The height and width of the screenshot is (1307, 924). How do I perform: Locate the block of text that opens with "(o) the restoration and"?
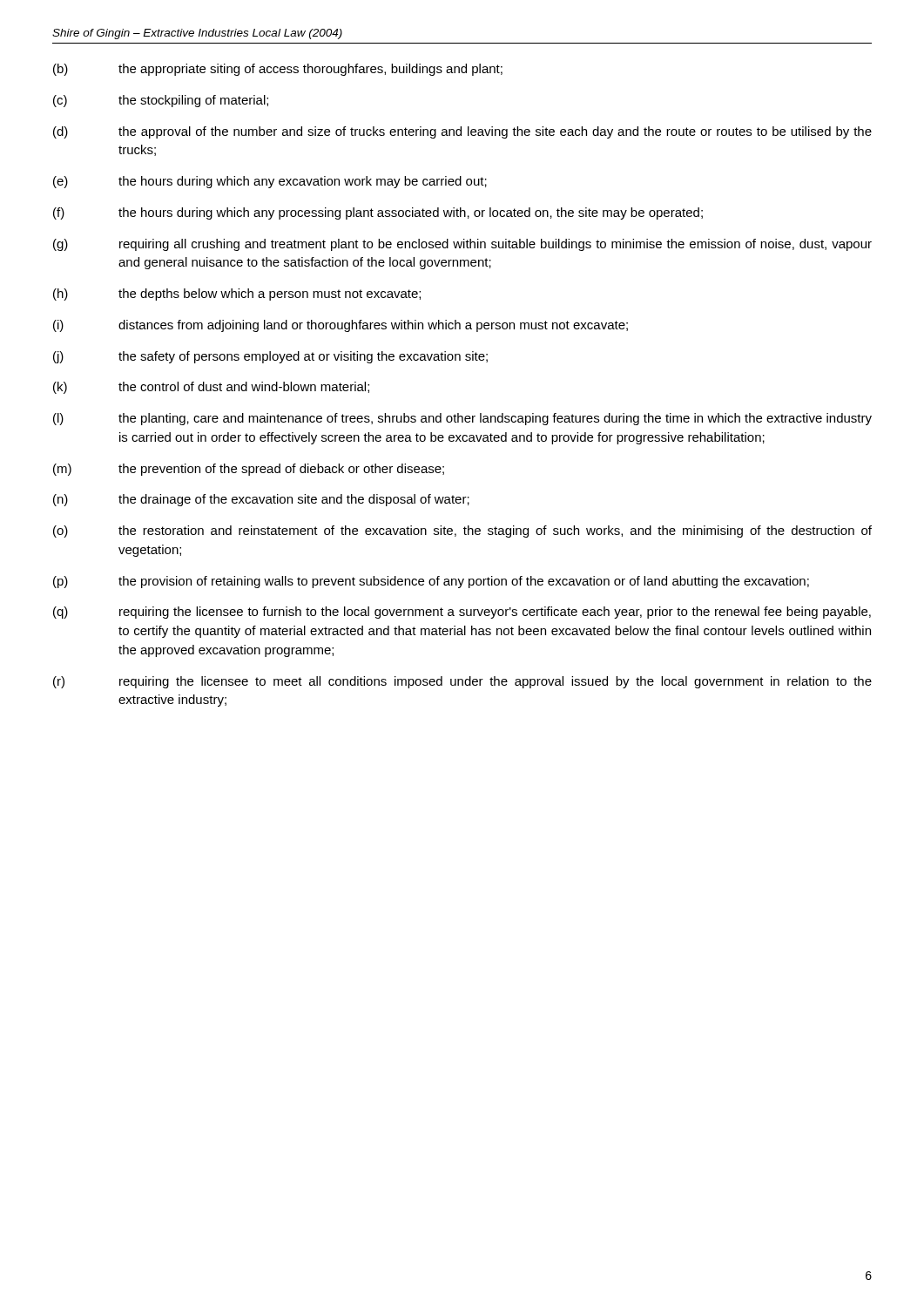[462, 540]
